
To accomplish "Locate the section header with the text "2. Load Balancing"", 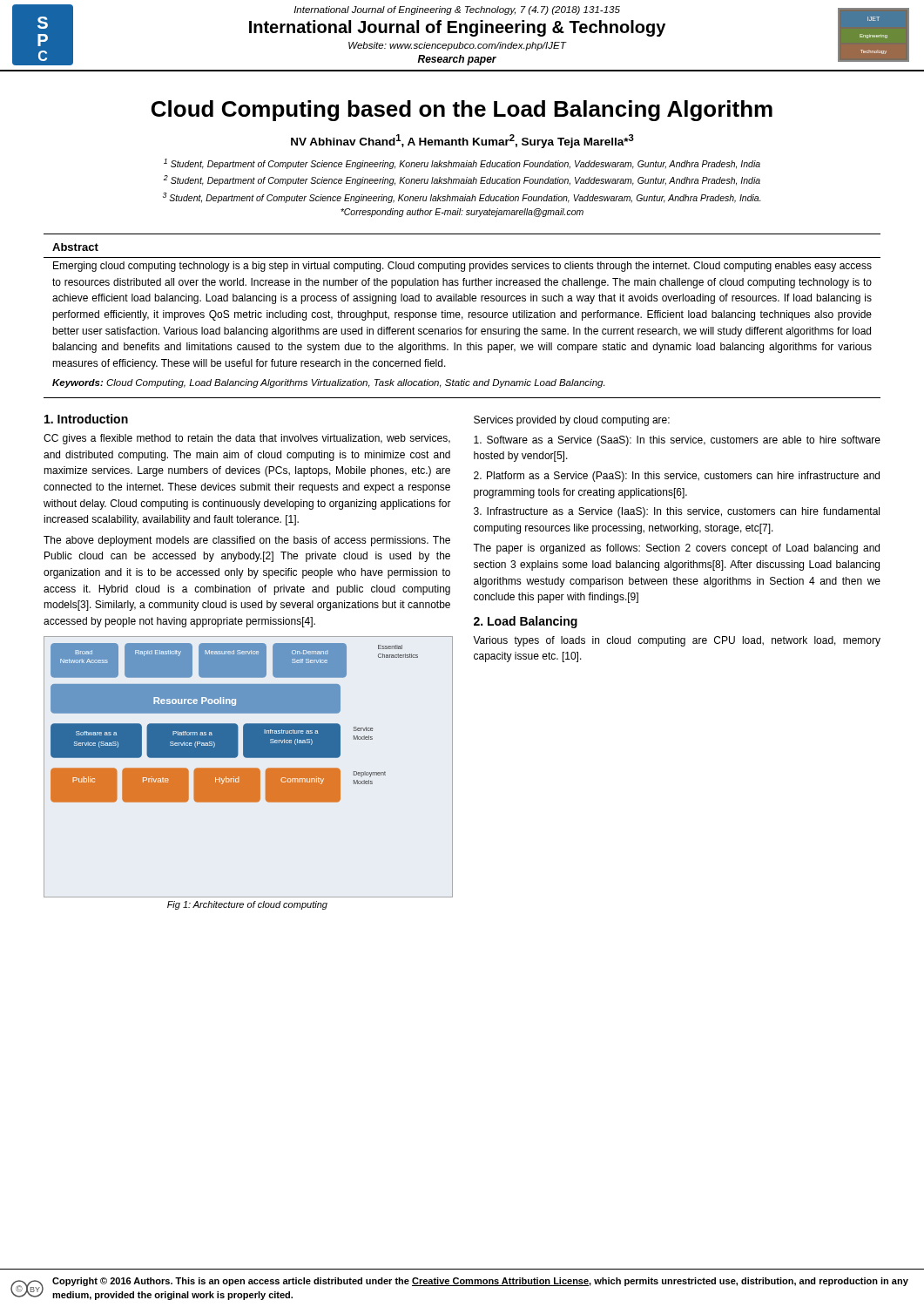I will point(526,621).
